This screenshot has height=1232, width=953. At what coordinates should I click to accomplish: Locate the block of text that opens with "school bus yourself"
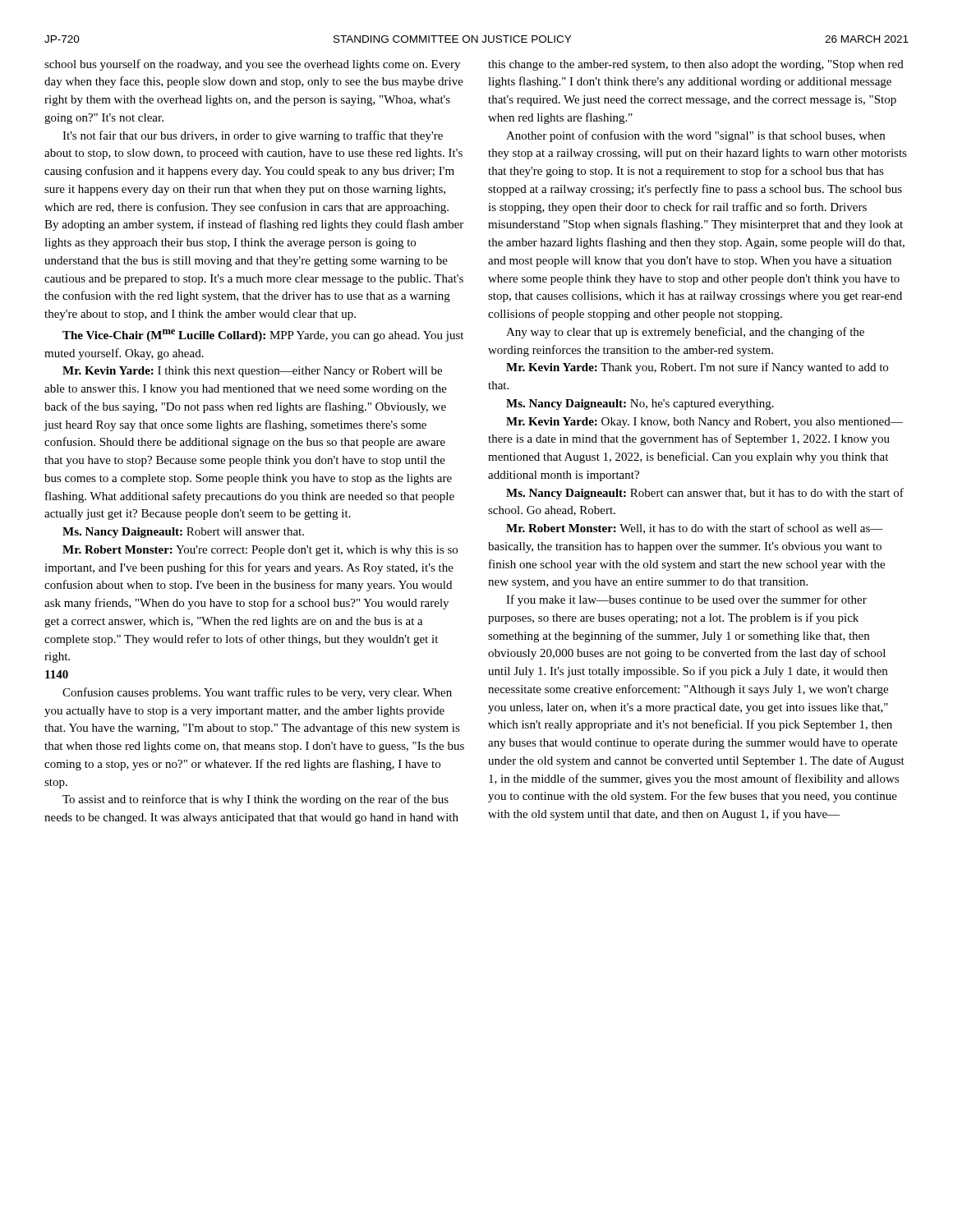pyautogui.click(x=255, y=441)
